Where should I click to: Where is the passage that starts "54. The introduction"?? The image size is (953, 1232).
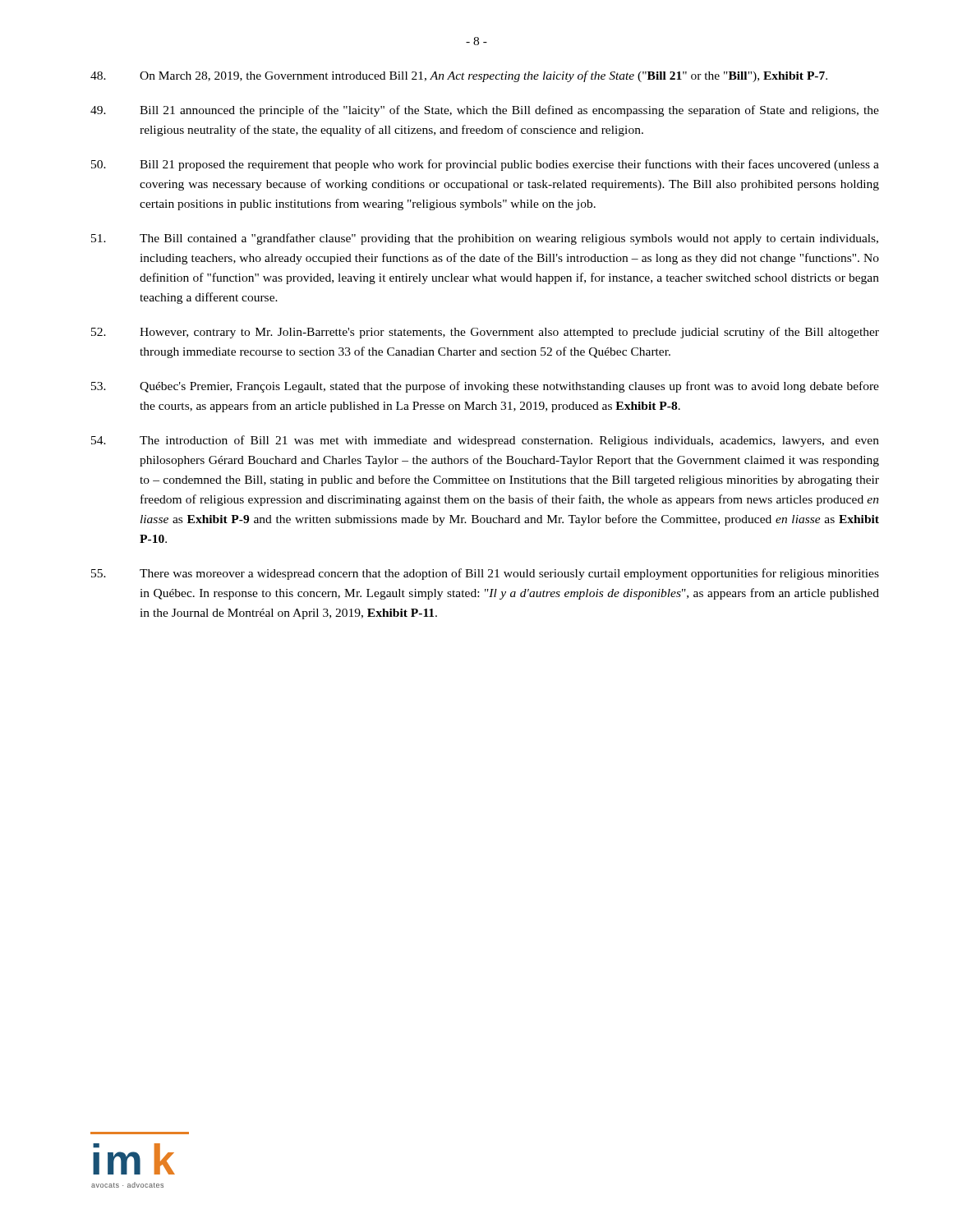[485, 490]
